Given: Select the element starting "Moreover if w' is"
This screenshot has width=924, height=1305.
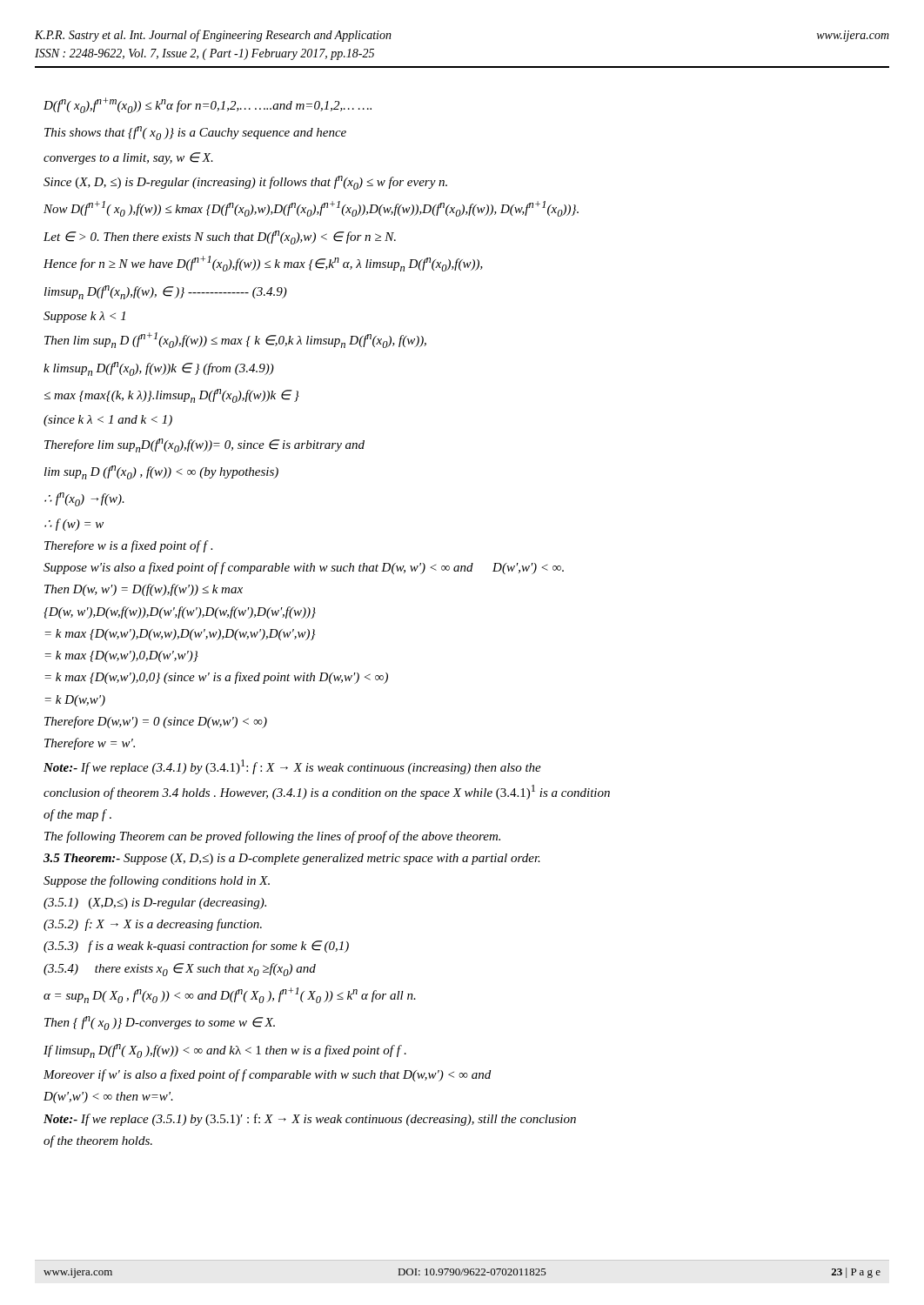Looking at the screenshot, I should pos(462,1086).
